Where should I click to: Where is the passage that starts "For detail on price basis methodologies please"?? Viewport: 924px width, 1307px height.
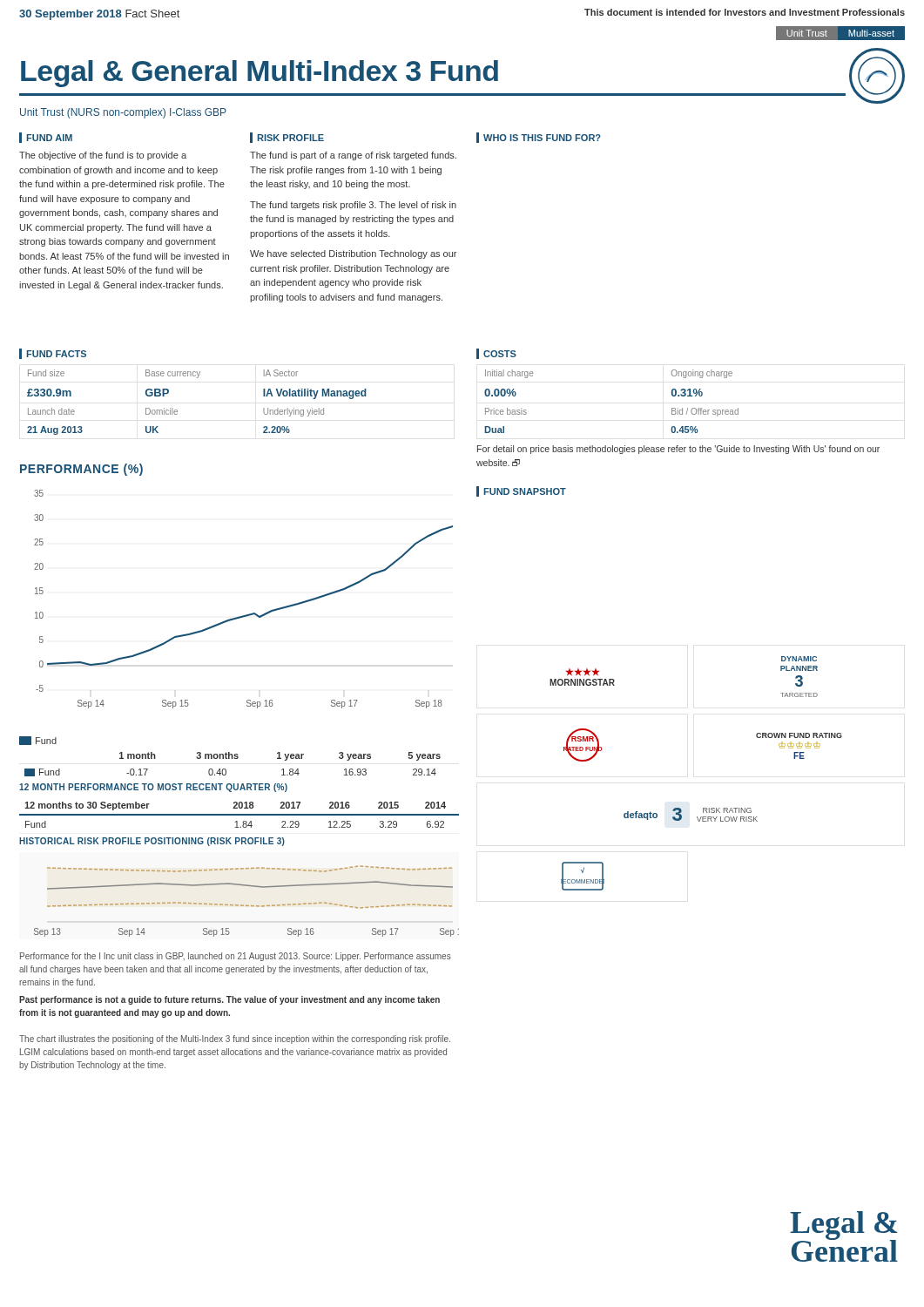[678, 456]
